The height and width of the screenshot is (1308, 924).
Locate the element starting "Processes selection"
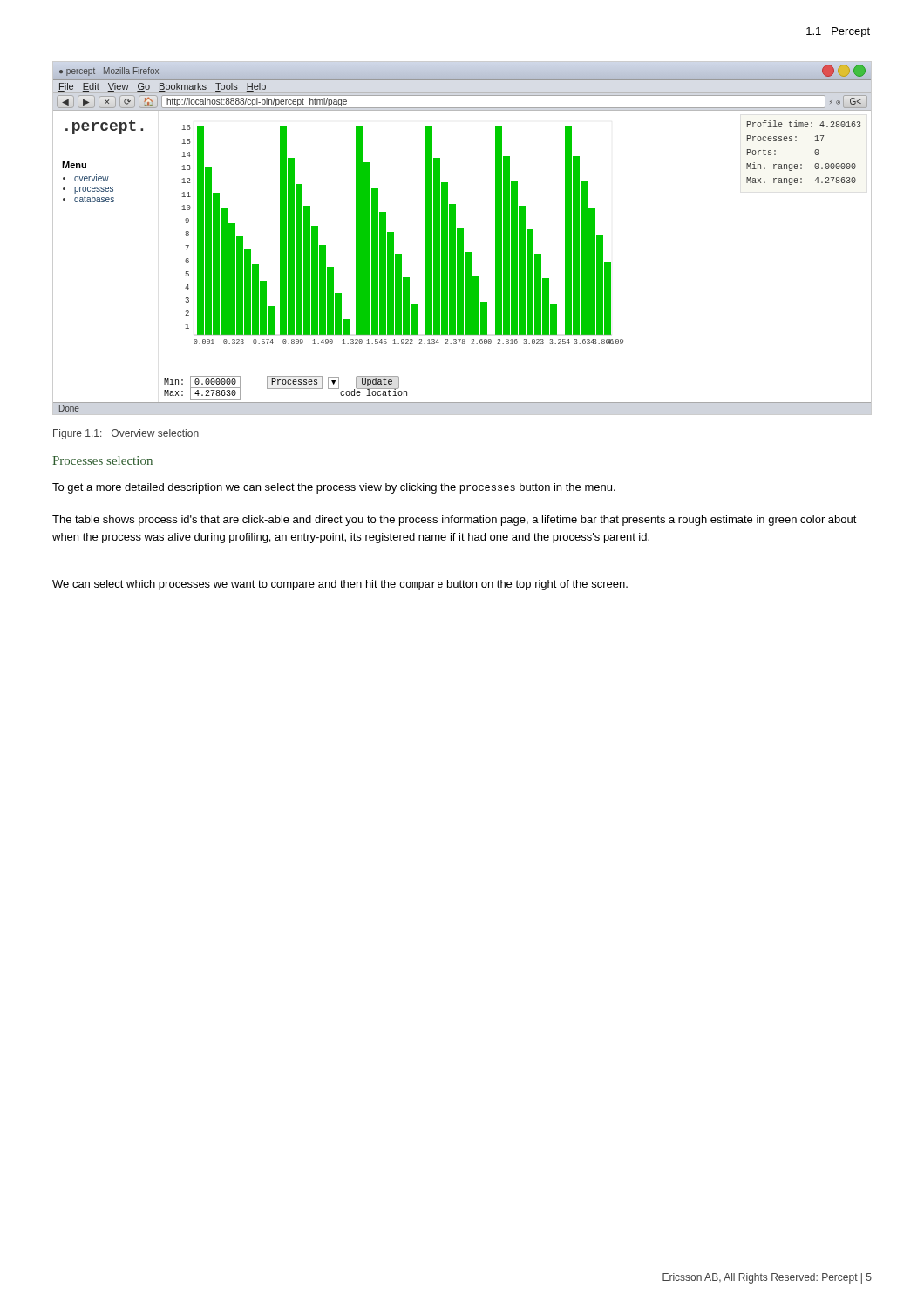click(103, 460)
